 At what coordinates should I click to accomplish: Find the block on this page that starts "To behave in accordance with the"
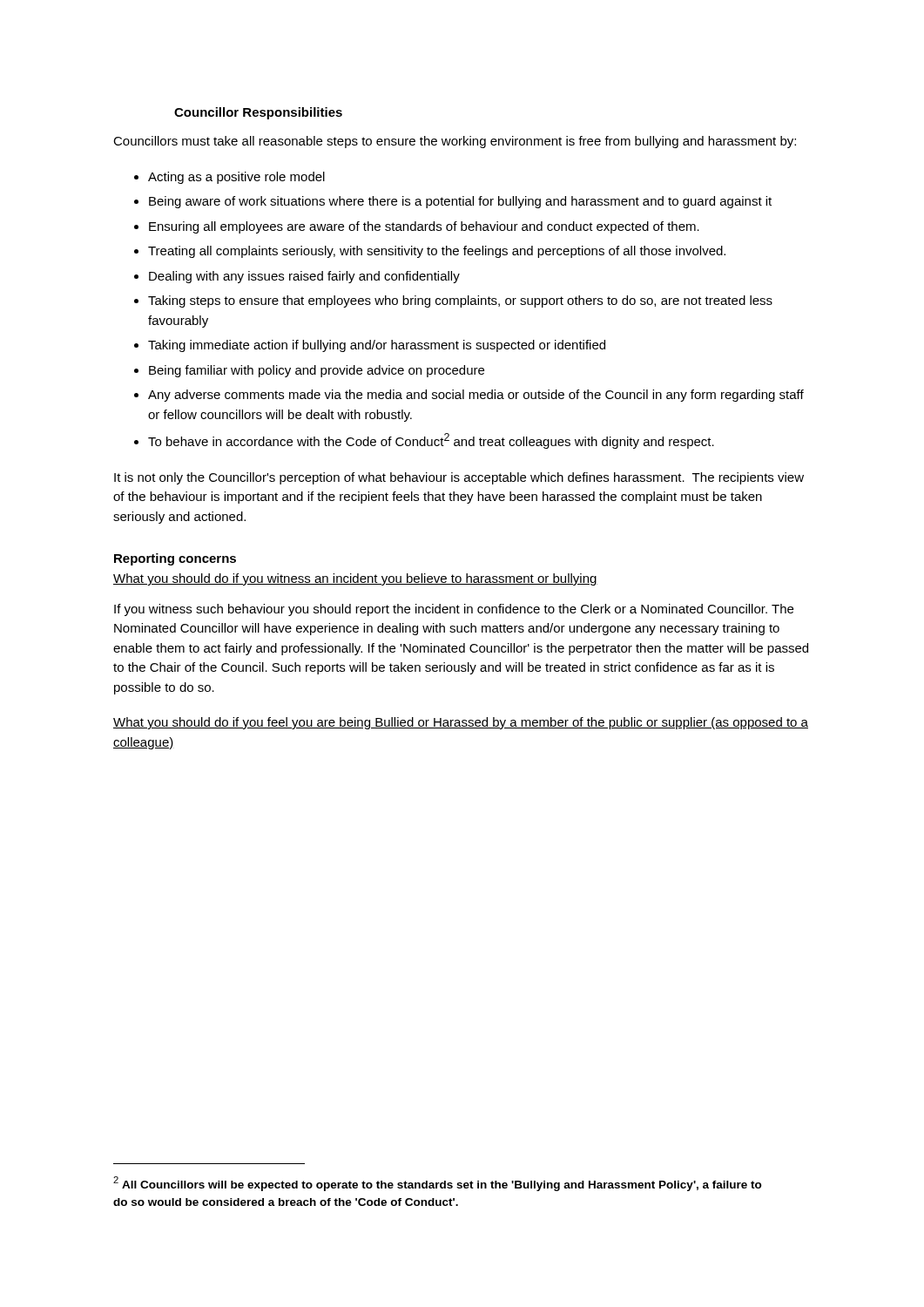479,441
